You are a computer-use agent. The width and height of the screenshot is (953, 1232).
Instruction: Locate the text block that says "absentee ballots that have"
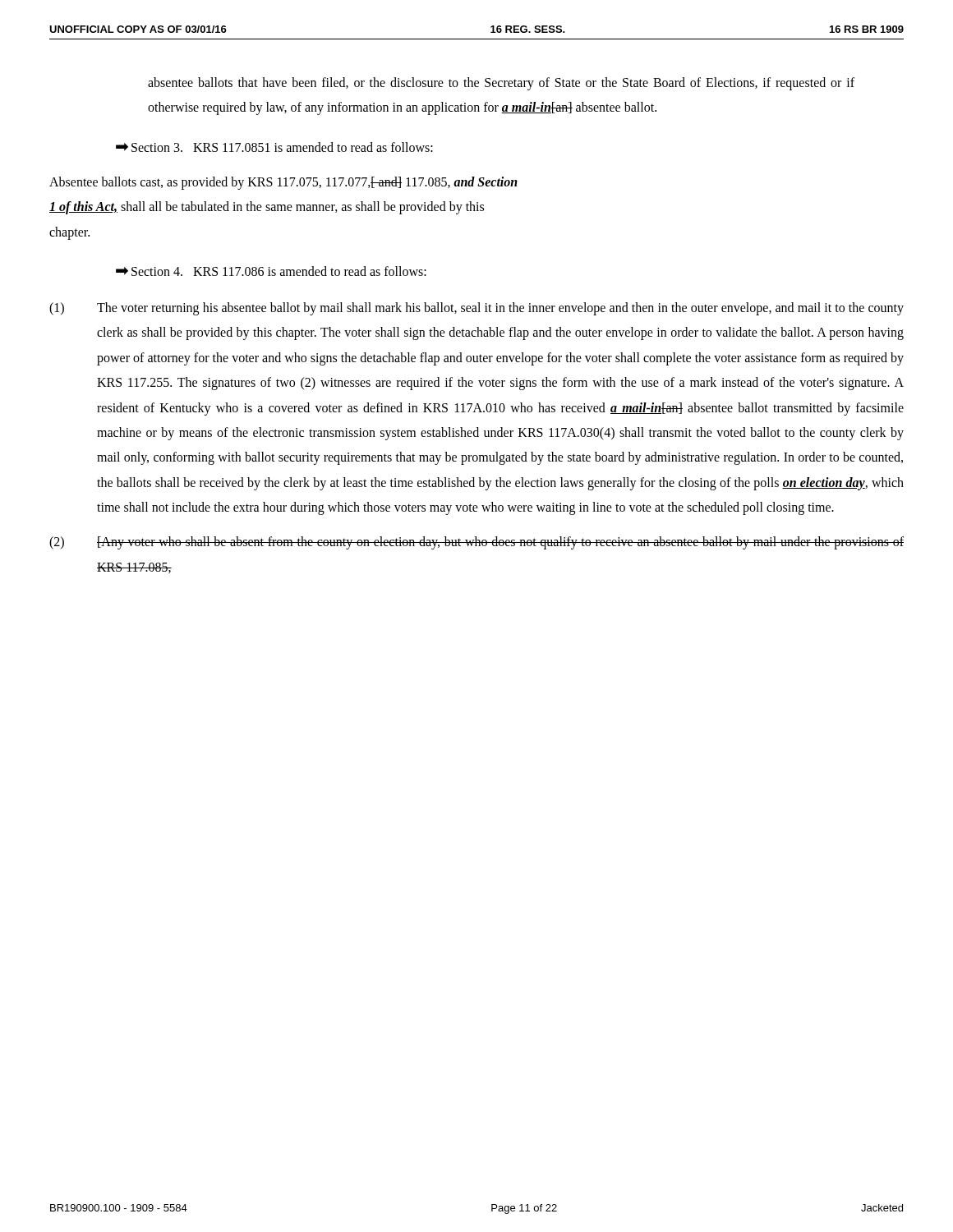[x=501, y=95]
